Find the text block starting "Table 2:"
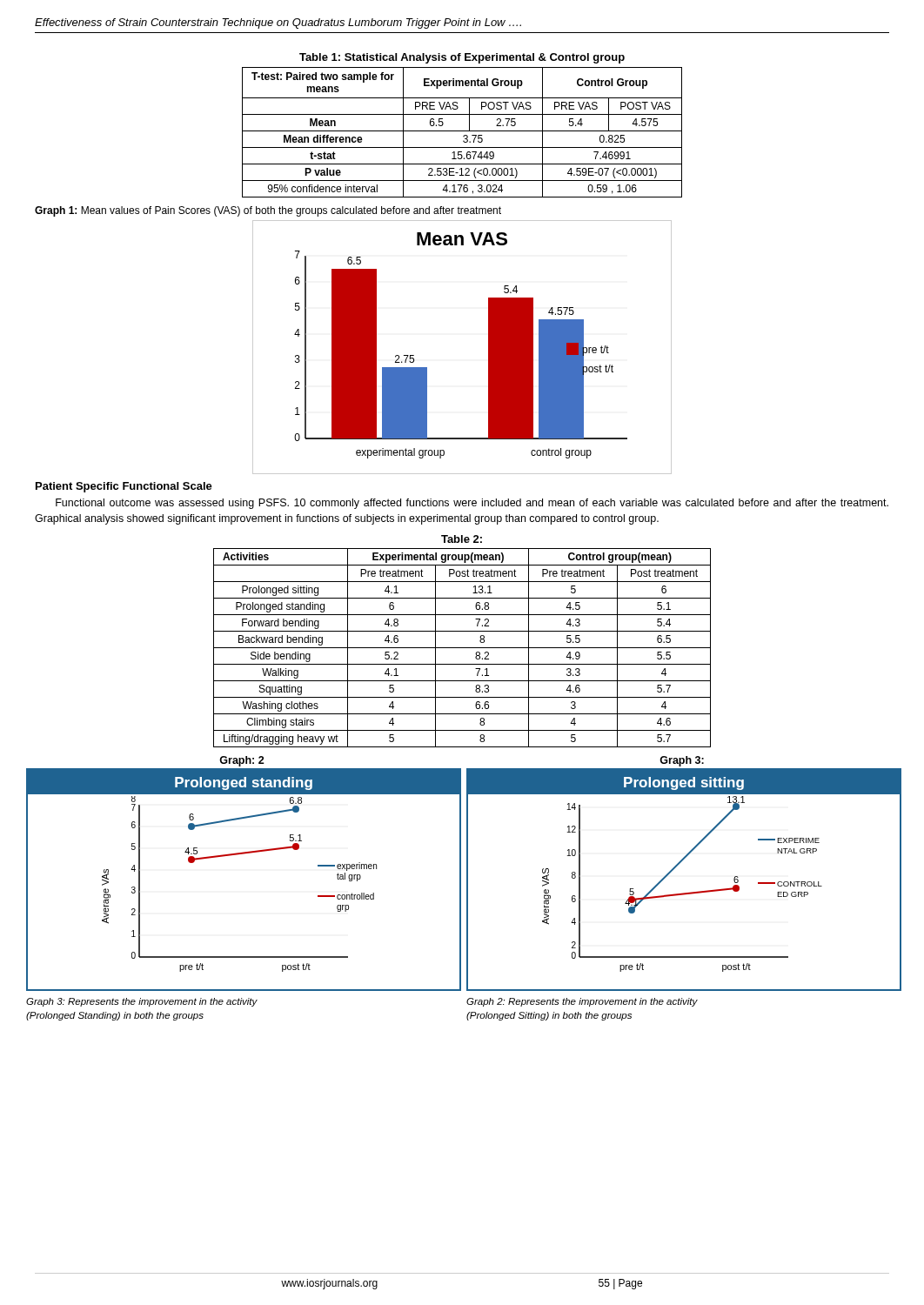 462,539
